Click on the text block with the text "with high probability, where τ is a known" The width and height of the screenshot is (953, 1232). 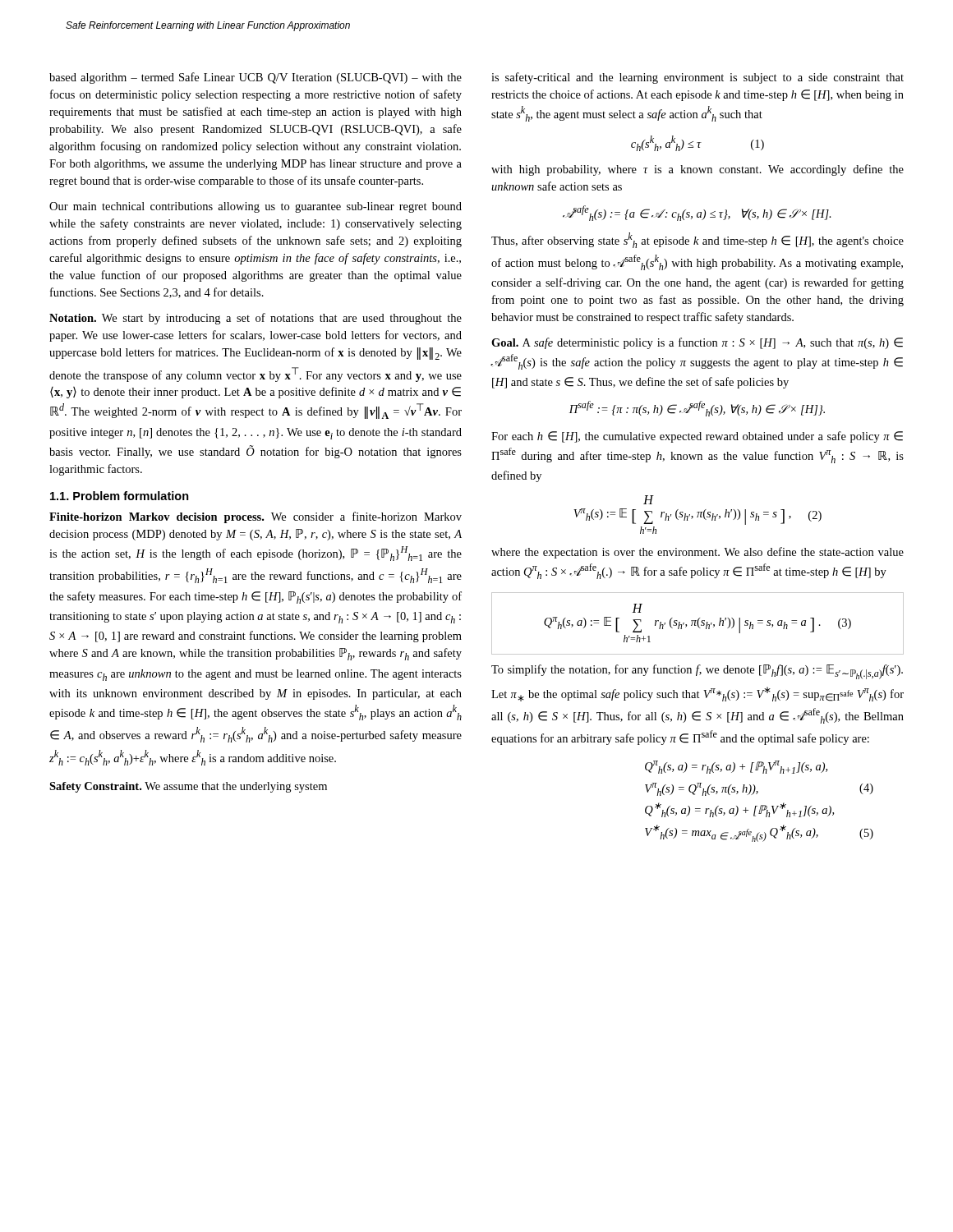(698, 178)
